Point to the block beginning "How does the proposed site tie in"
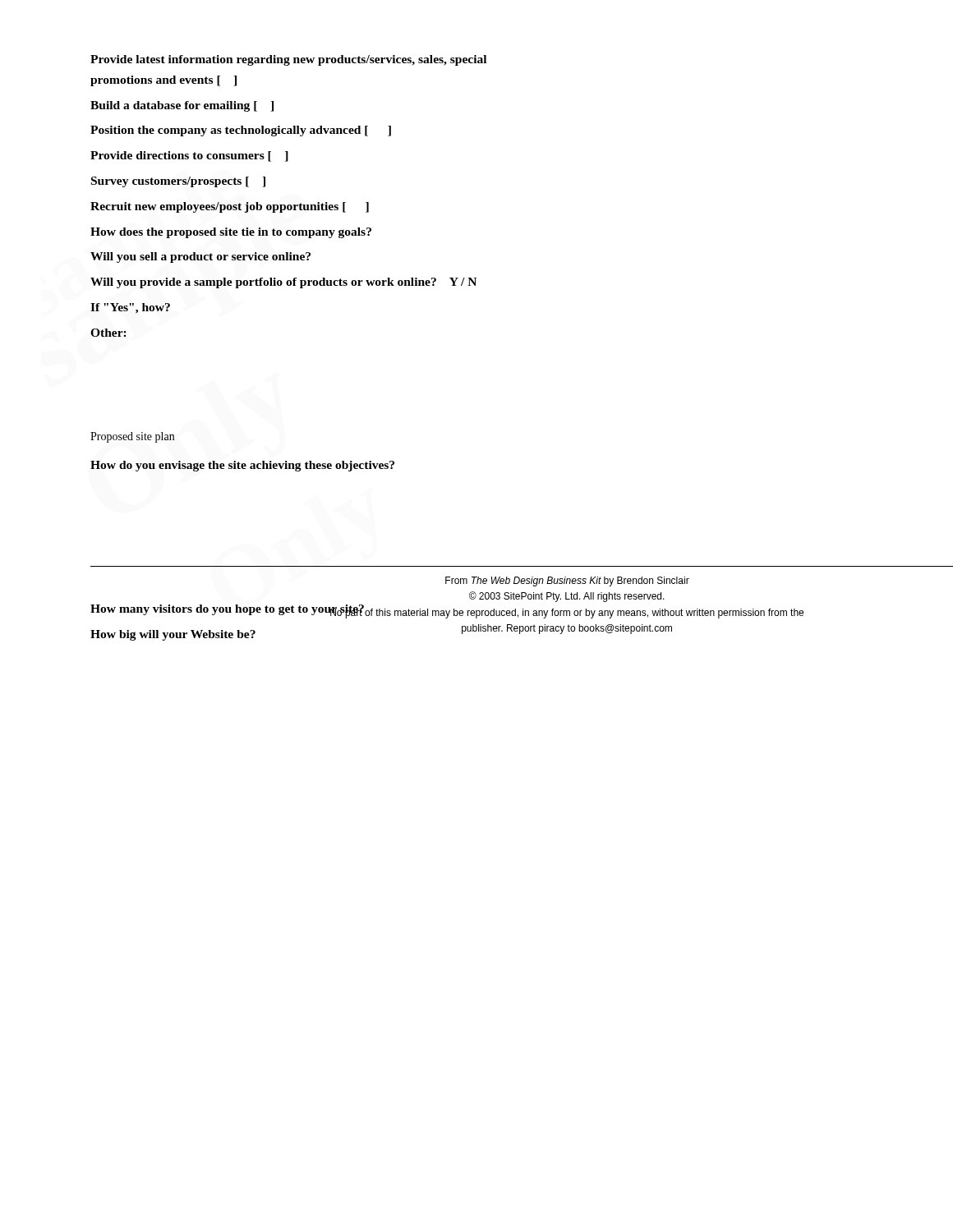 [x=231, y=231]
